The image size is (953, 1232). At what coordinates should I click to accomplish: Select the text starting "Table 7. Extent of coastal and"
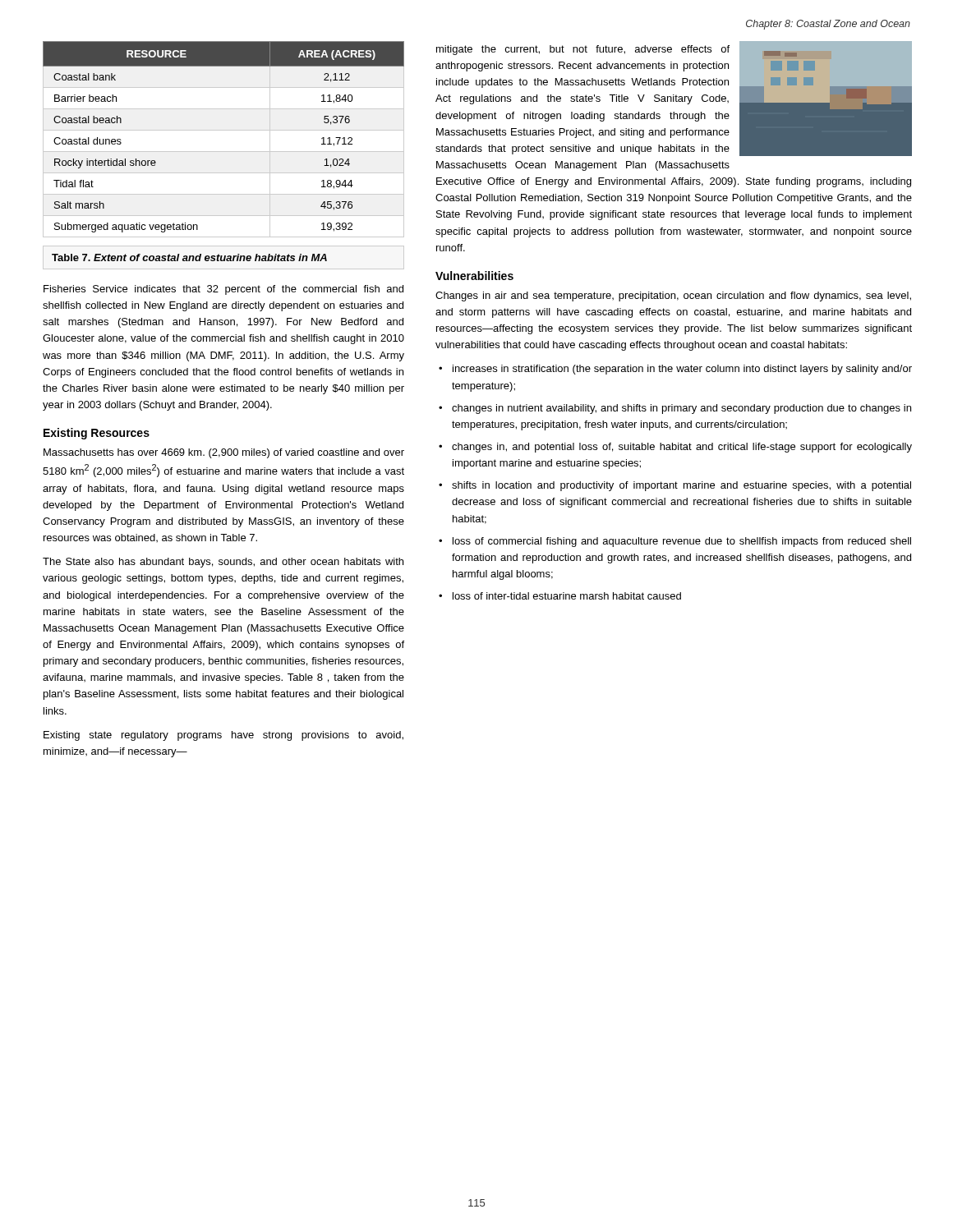tap(190, 257)
